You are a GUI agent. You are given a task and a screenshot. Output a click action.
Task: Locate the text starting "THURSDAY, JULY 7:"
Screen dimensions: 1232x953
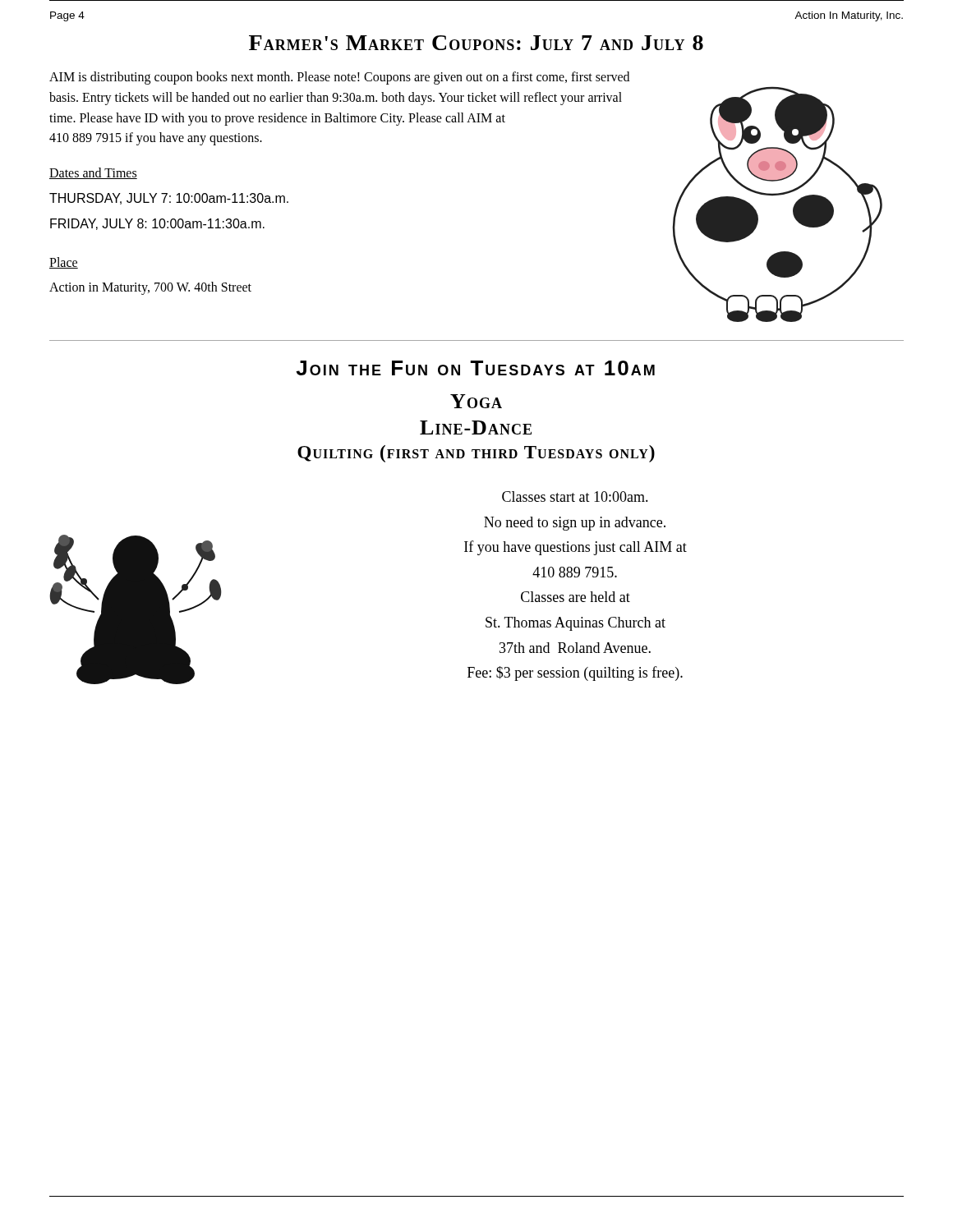[169, 198]
